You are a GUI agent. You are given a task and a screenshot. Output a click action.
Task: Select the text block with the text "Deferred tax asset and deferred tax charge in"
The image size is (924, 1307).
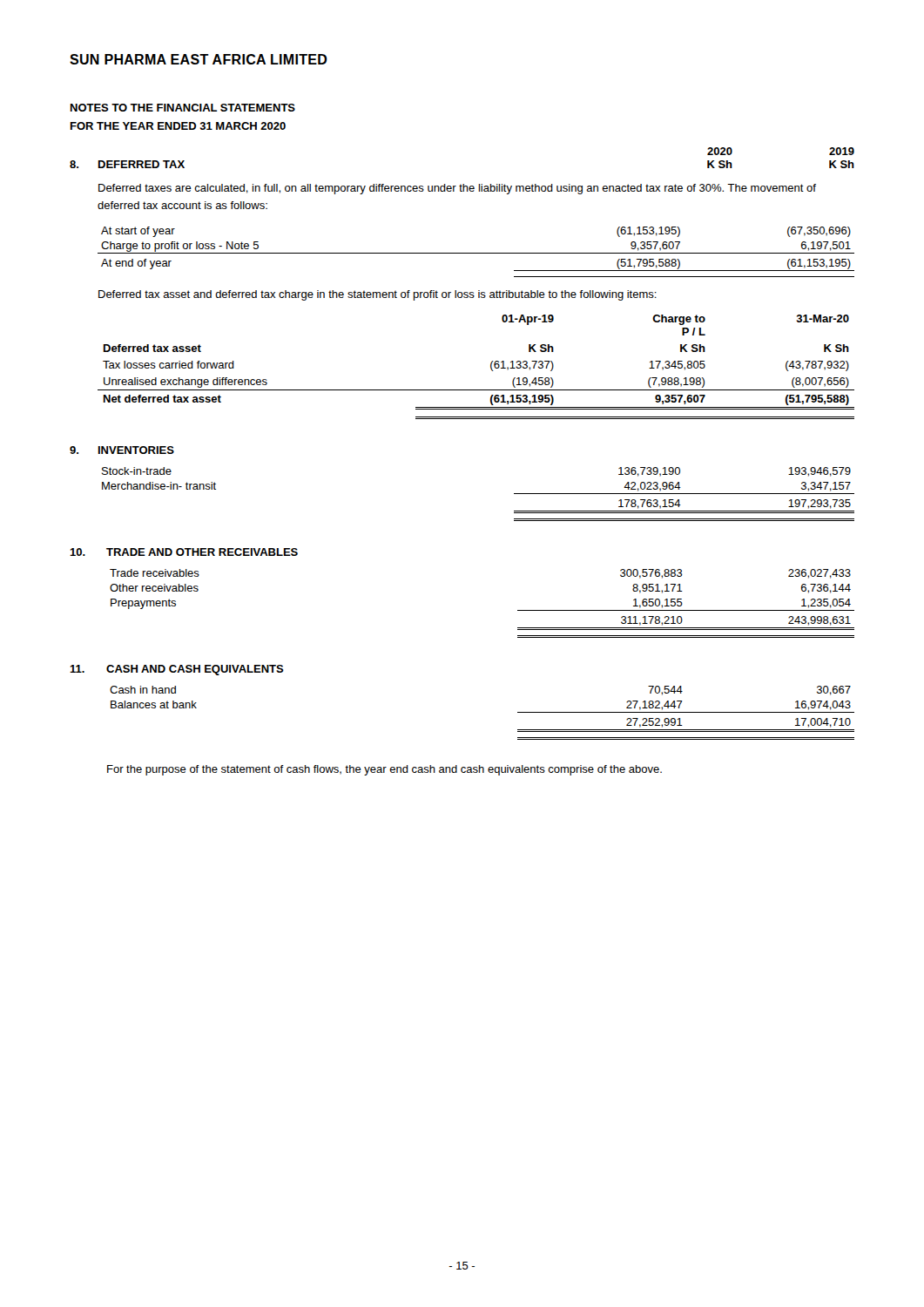(377, 294)
